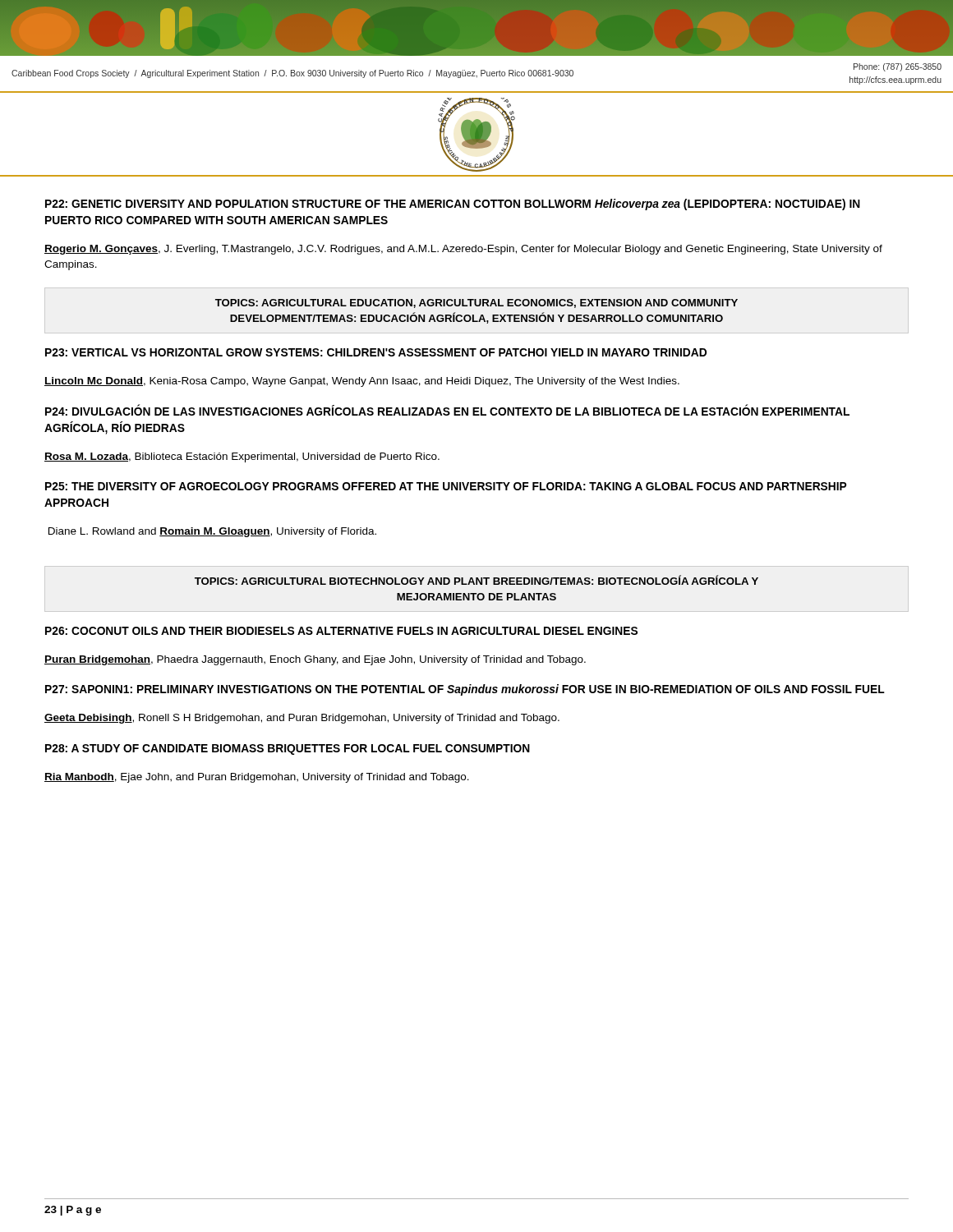953x1232 pixels.
Task: Find the text starting "Rogerio M. Gonçaves, J. Everling,"
Action: pos(463,256)
